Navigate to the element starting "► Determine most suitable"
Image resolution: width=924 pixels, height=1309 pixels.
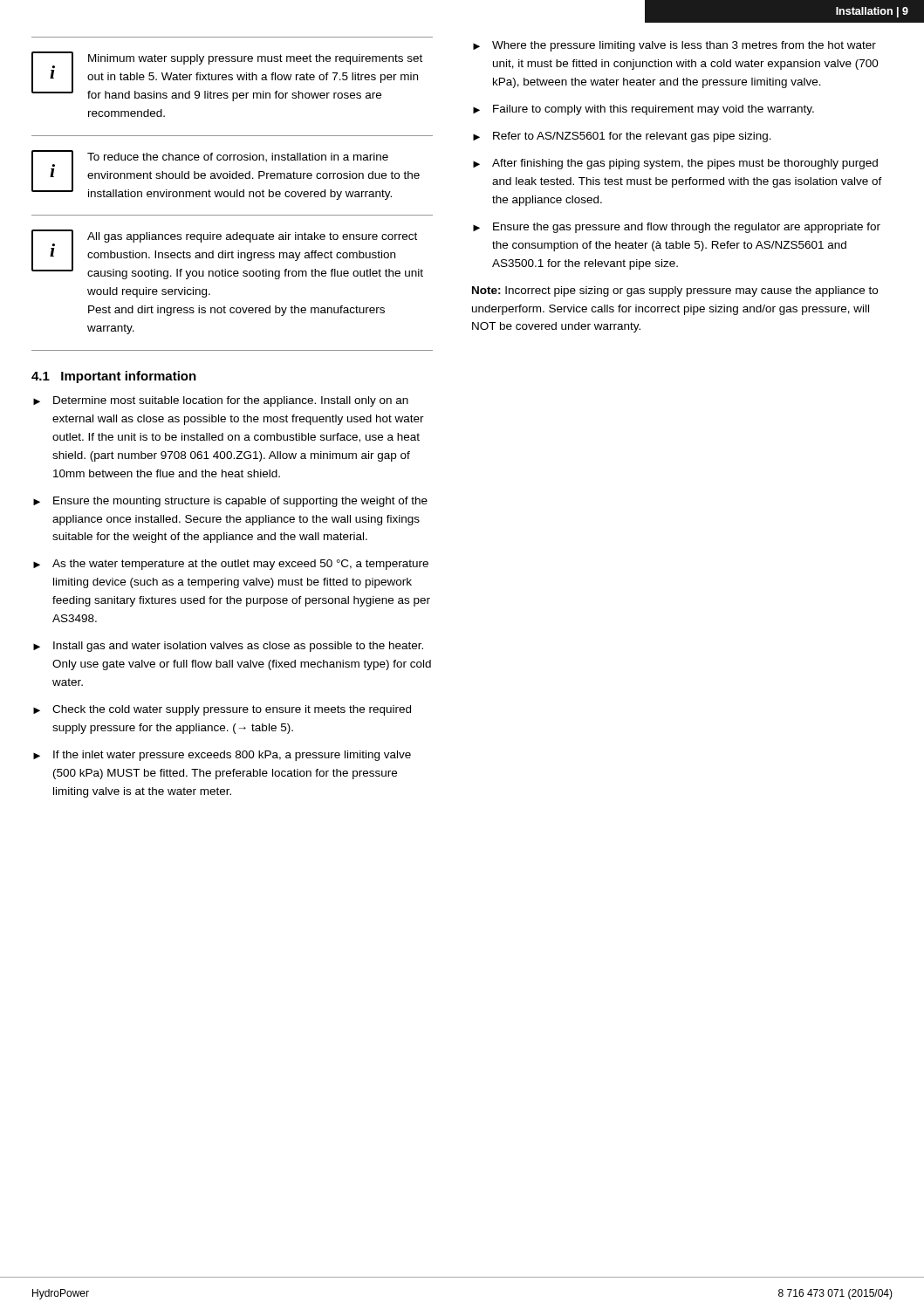pyautogui.click(x=232, y=437)
